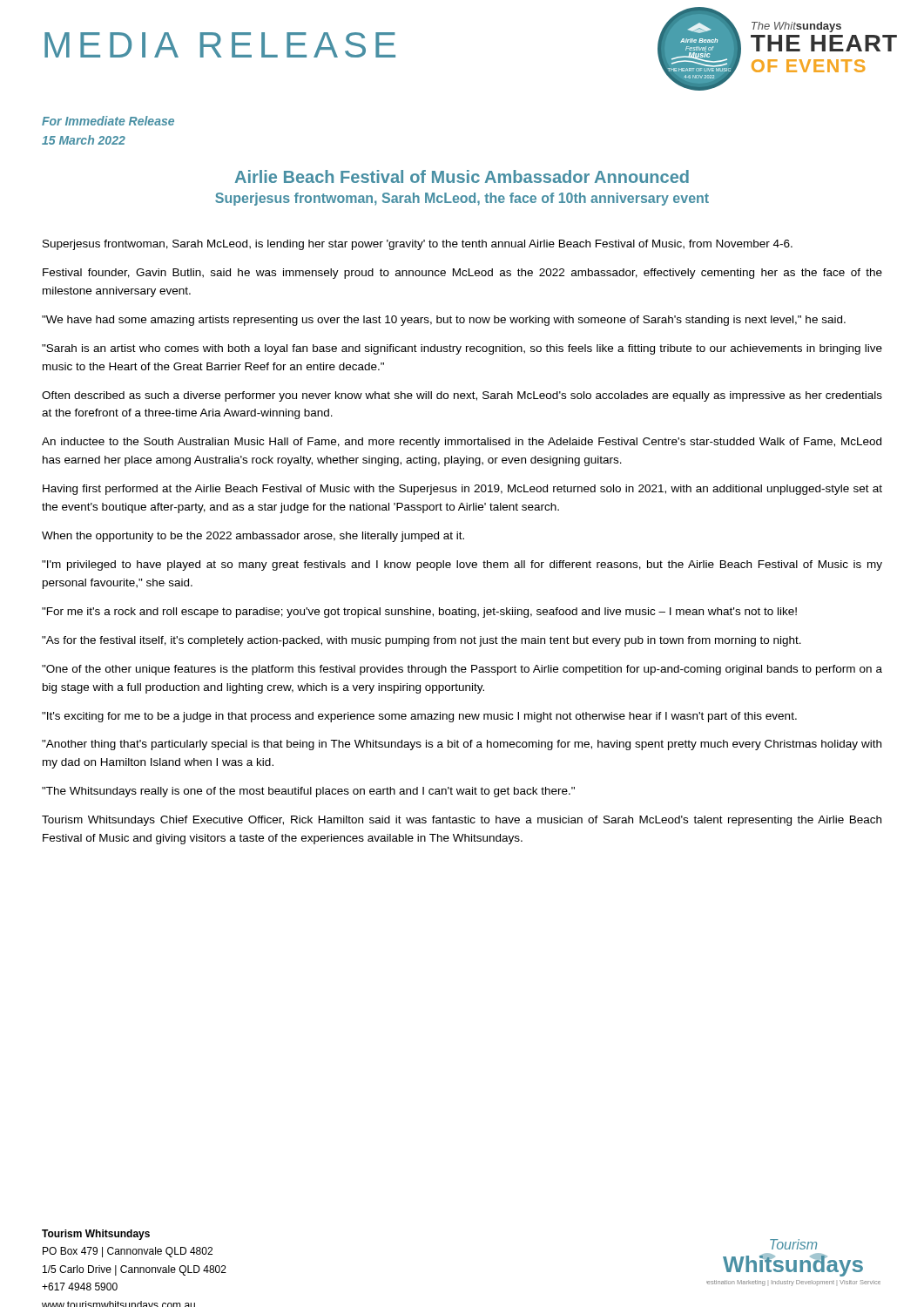This screenshot has width=924, height=1307.
Task: Find the text starting ""It's exciting for me to"
Action: [420, 715]
